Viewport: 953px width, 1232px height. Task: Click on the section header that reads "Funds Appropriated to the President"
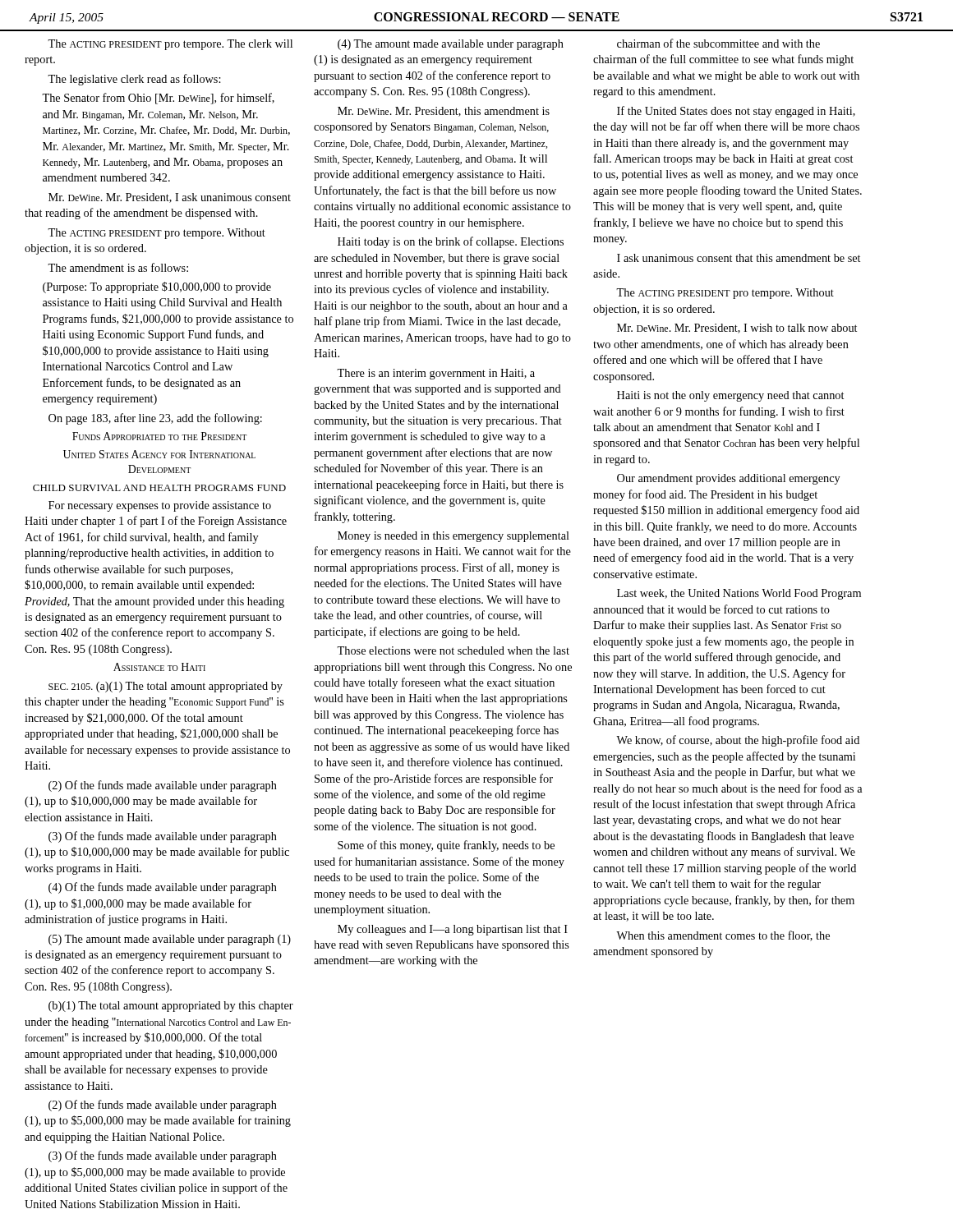(x=159, y=454)
